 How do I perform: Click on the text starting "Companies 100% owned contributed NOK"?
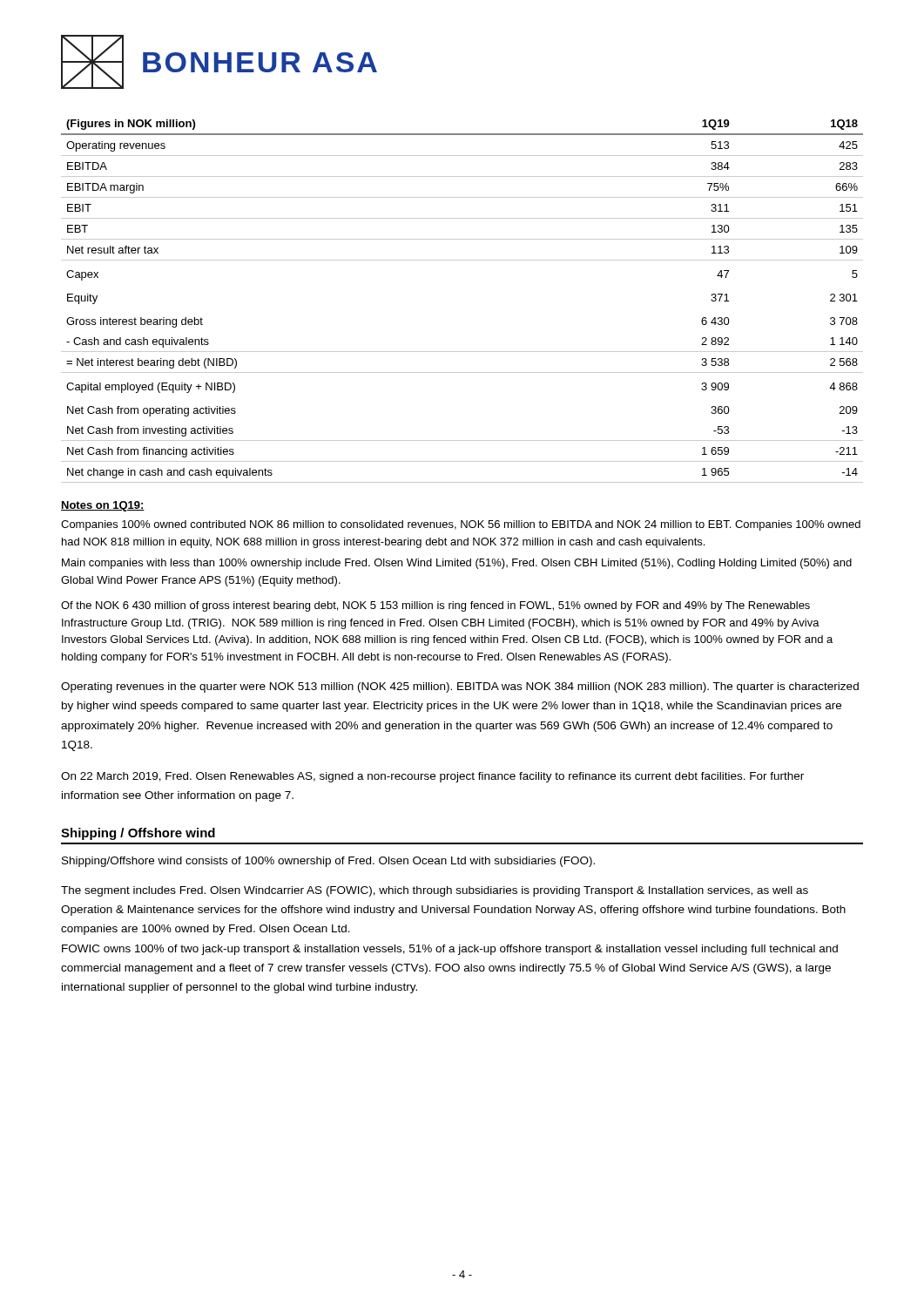(461, 533)
